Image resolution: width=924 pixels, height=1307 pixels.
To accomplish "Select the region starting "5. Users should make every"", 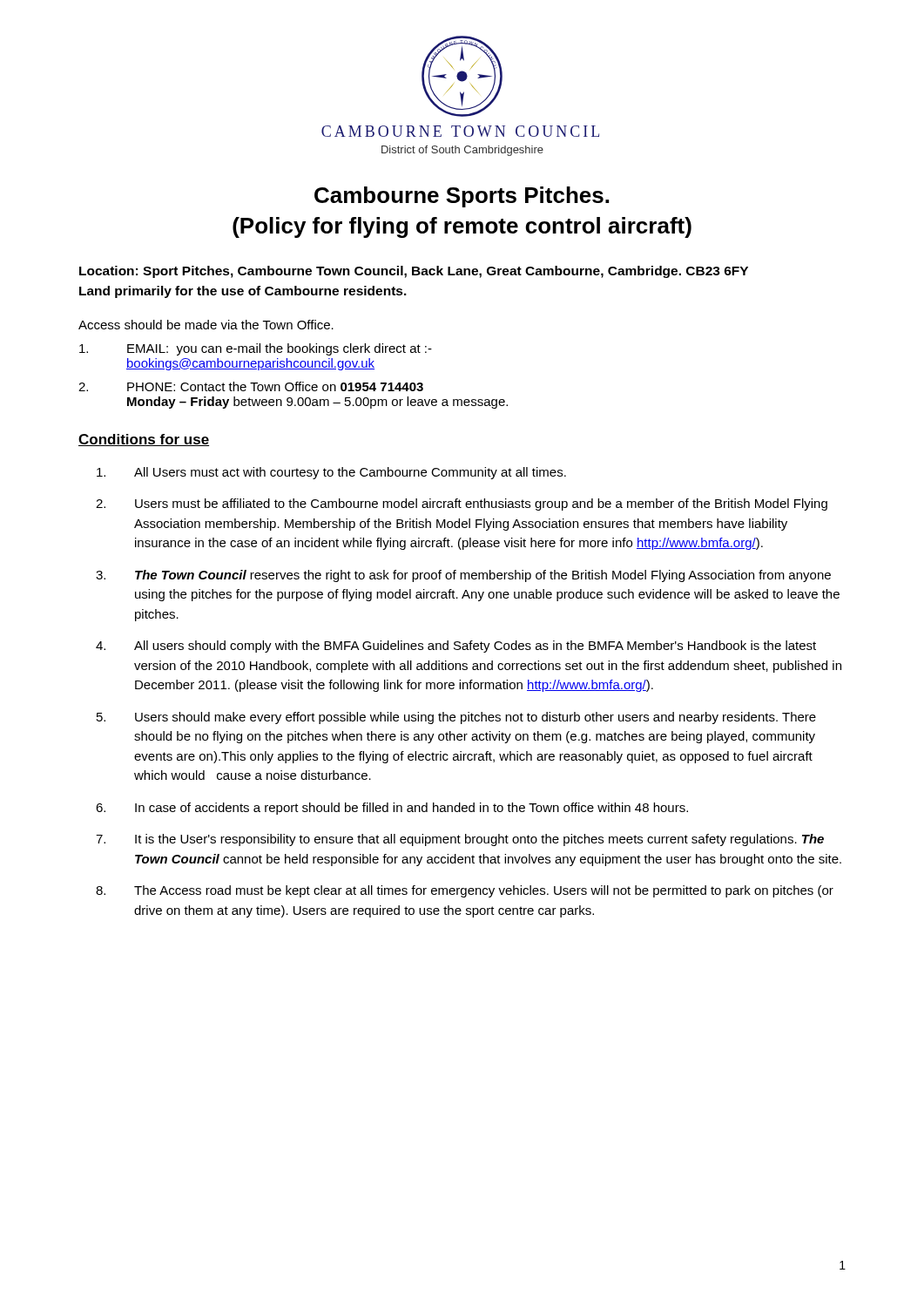I will [462, 746].
